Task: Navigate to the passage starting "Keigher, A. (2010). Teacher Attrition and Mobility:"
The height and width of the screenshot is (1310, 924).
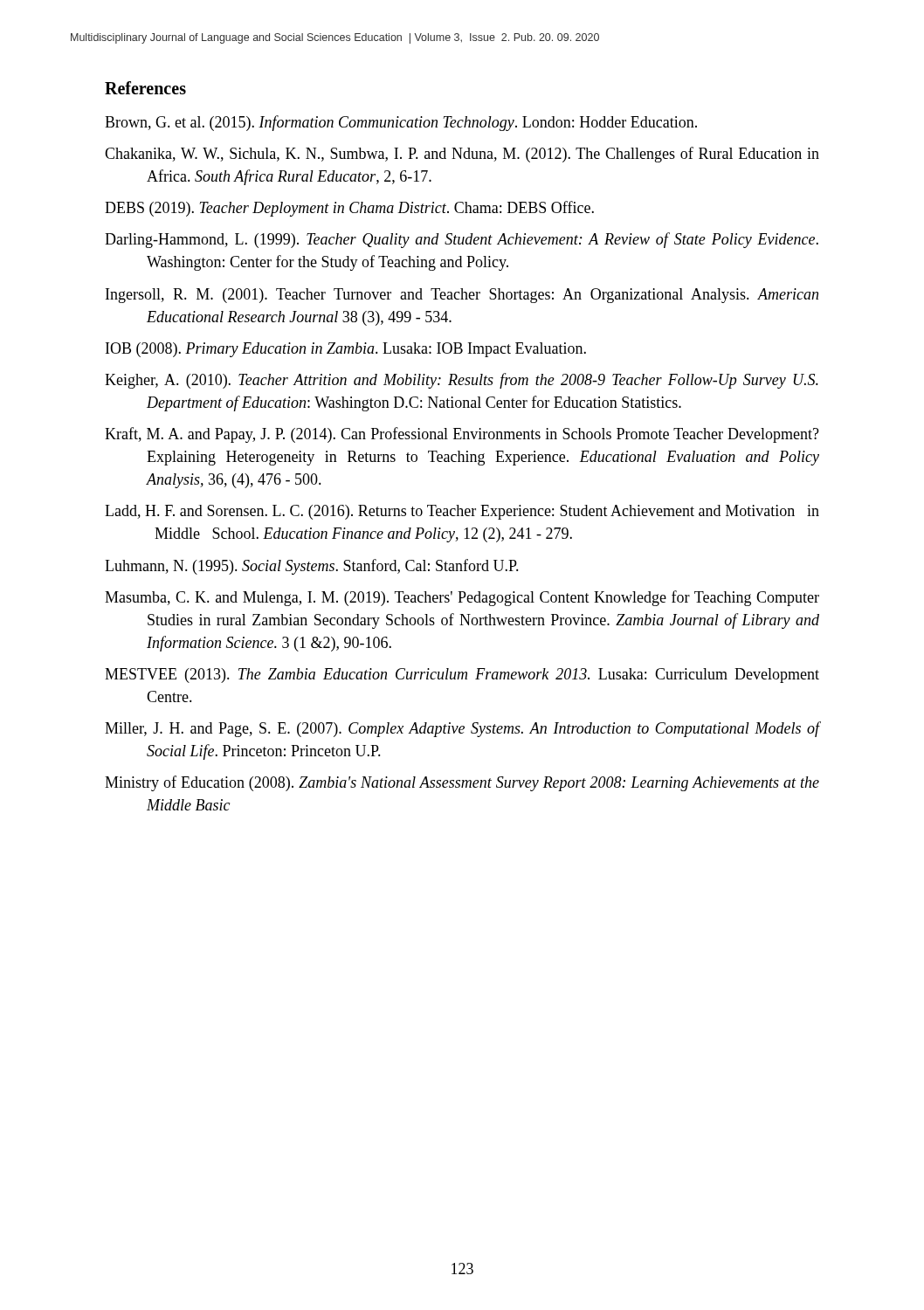Action: (462, 391)
